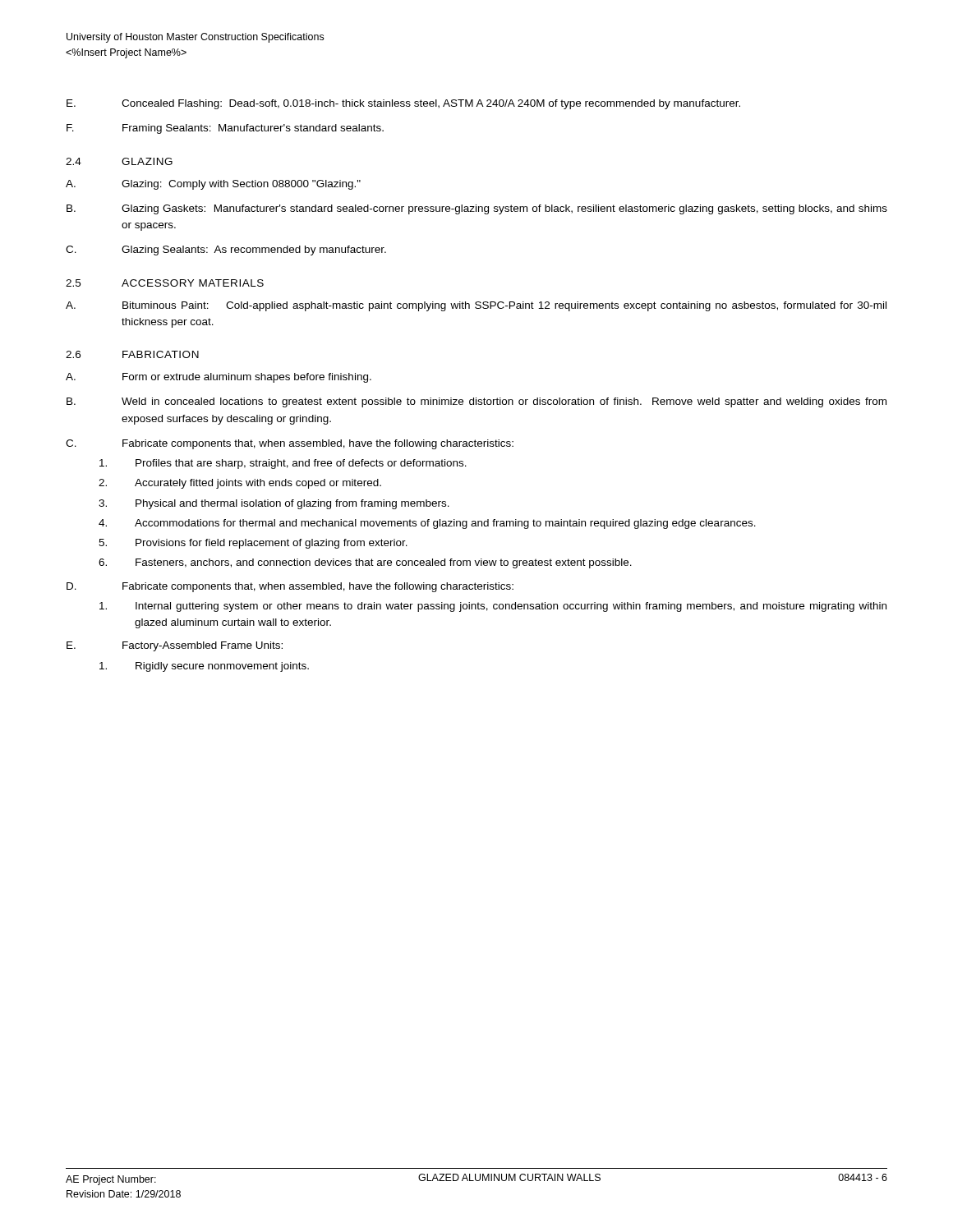Select the passage starting "2.5 ACCESSORY MATERIALS"
Viewport: 953px width, 1232px height.
(x=165, y=282)
